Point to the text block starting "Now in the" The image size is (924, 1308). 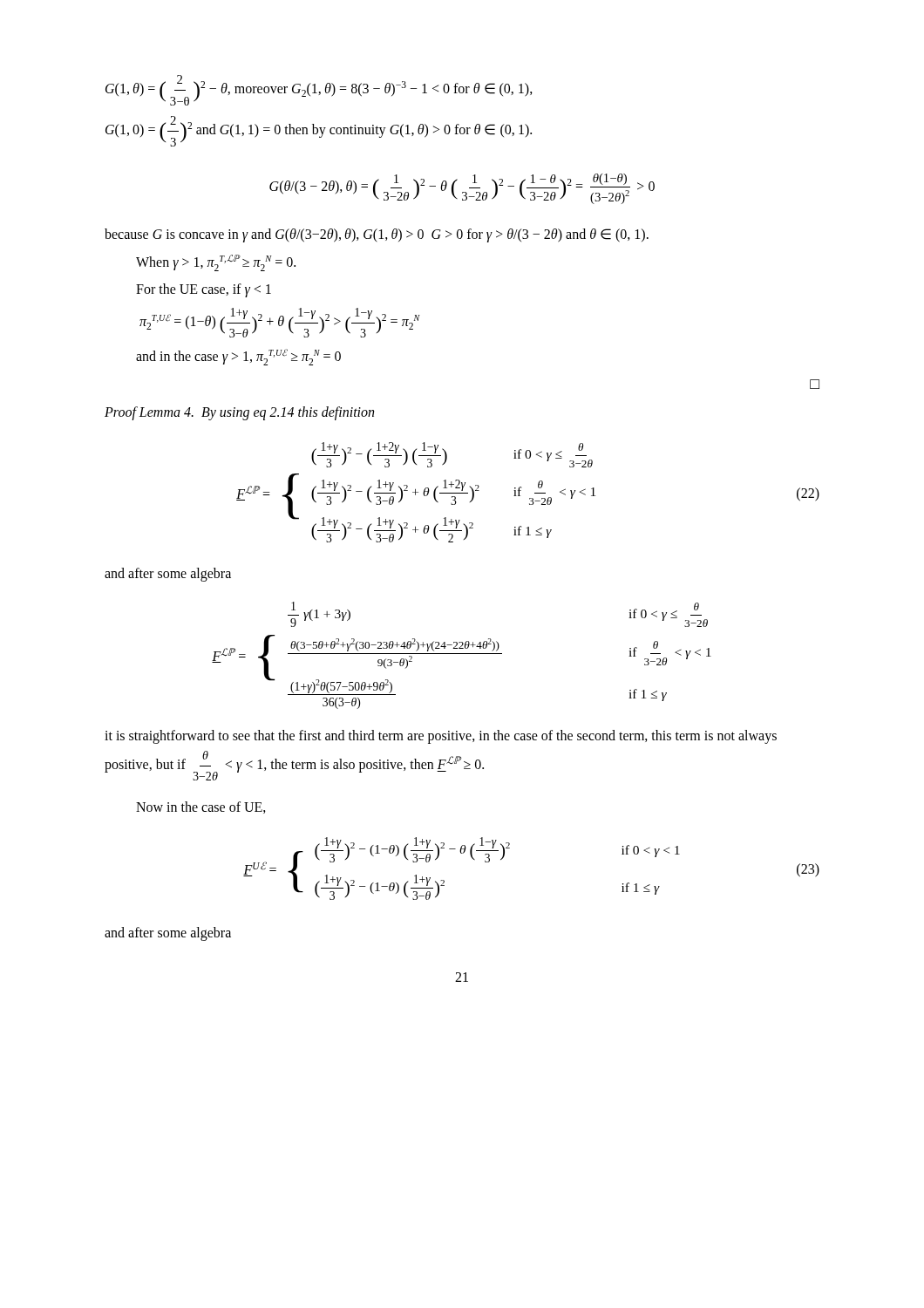coord(201,807)
